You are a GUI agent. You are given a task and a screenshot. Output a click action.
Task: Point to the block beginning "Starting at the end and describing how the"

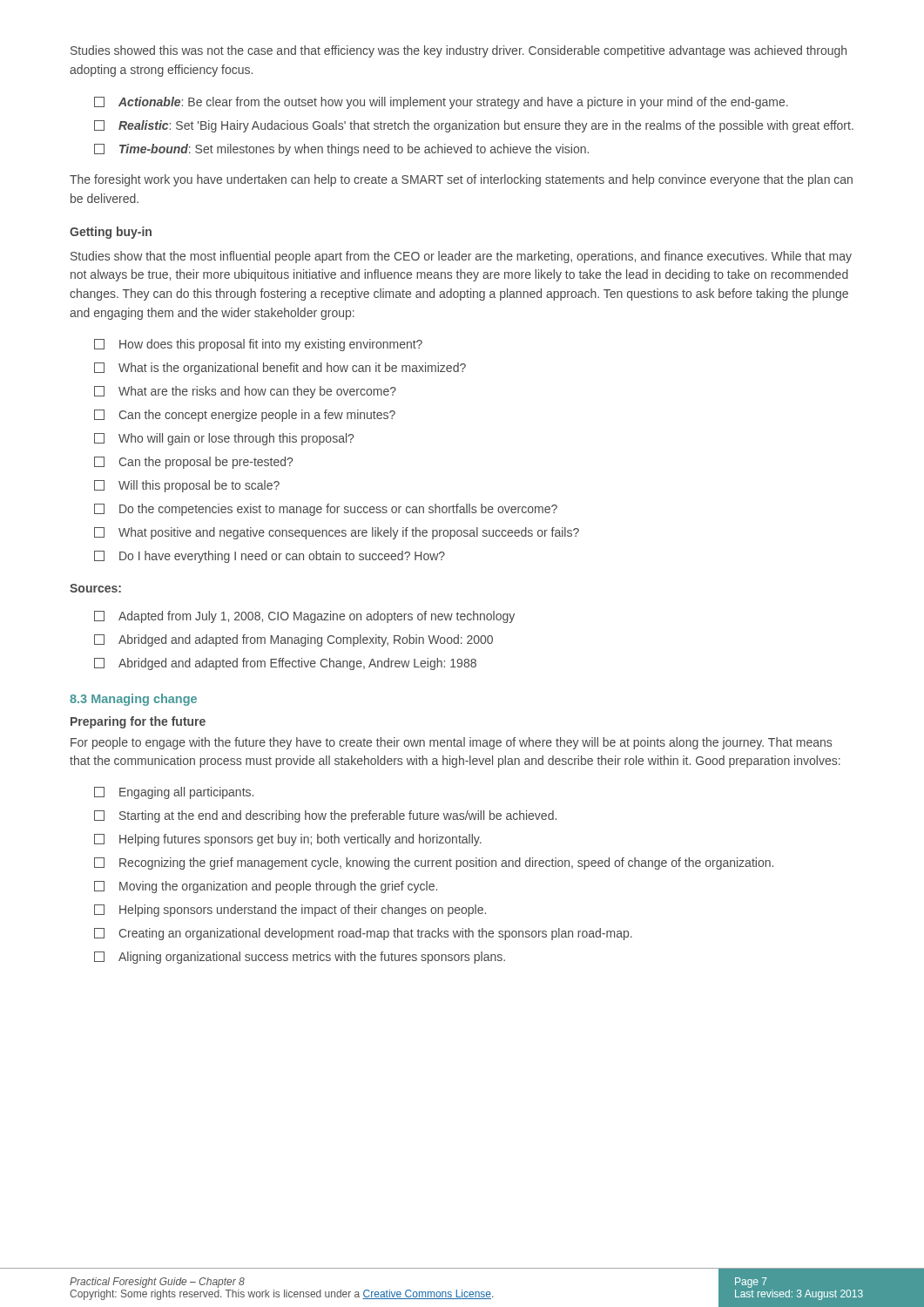pyautogui.click(x=338, y=815)
